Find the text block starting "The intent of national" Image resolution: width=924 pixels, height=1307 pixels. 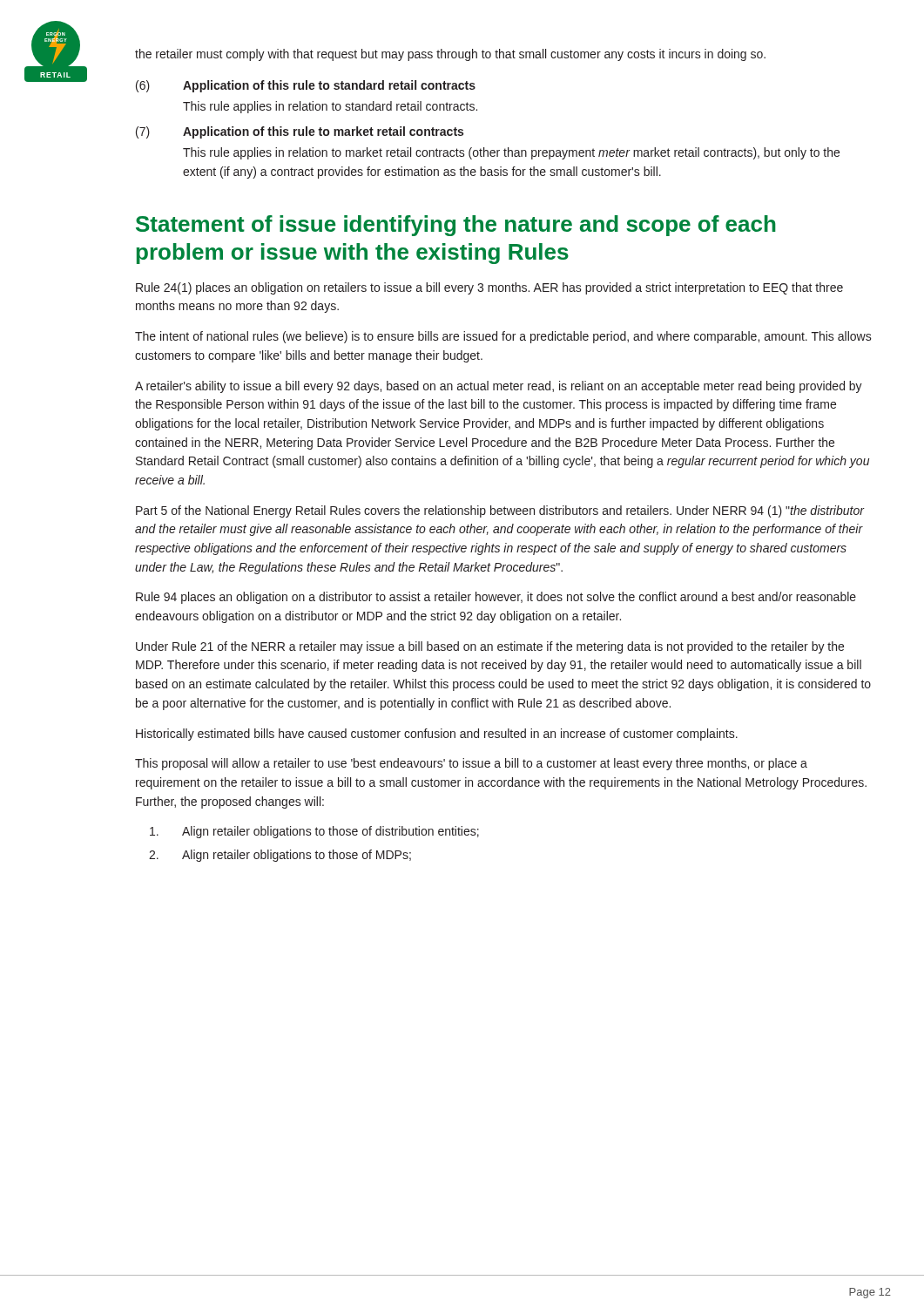pos(503,346)
